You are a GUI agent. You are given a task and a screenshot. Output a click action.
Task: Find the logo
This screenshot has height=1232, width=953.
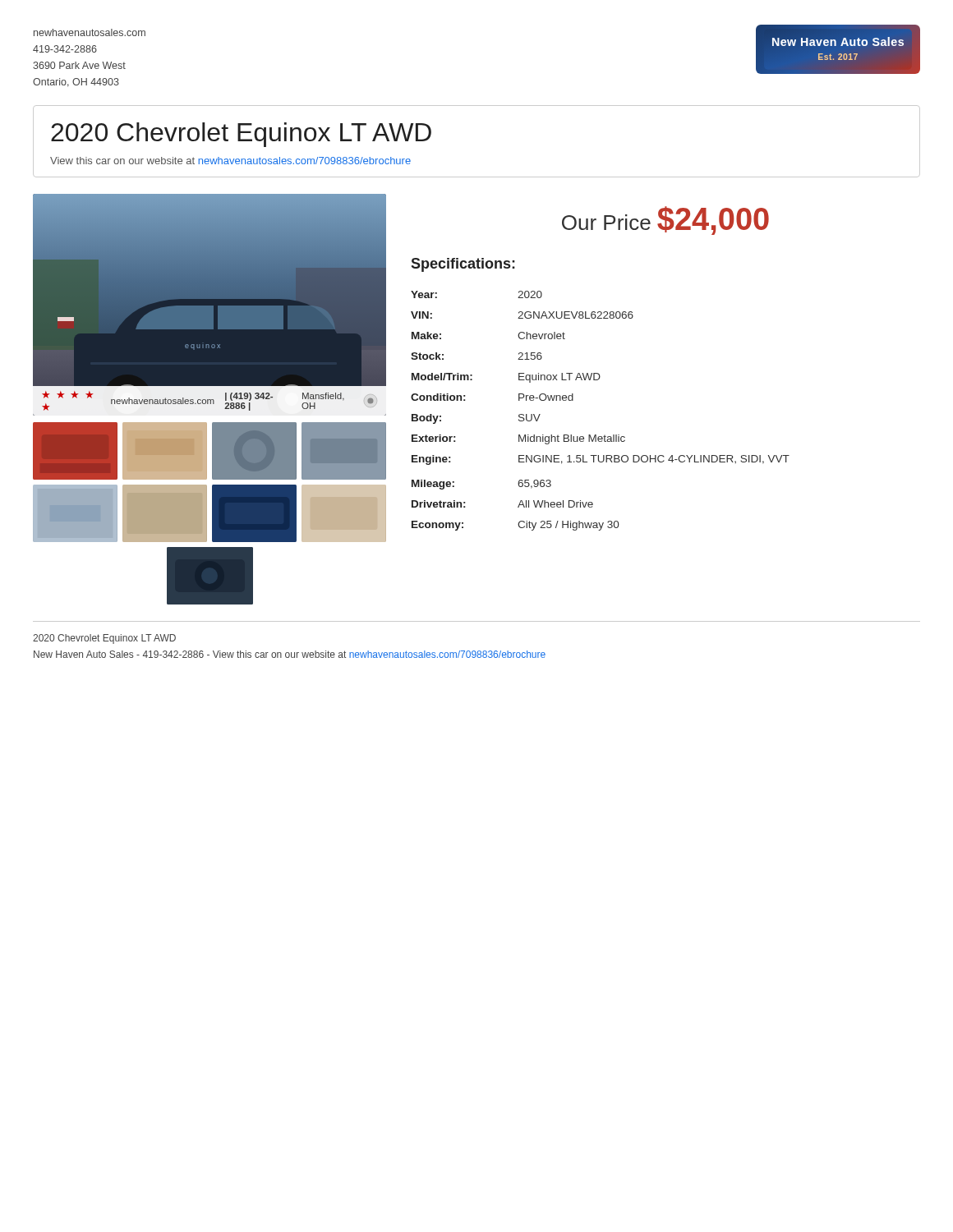pyautogui.click(x=838, y=49)
